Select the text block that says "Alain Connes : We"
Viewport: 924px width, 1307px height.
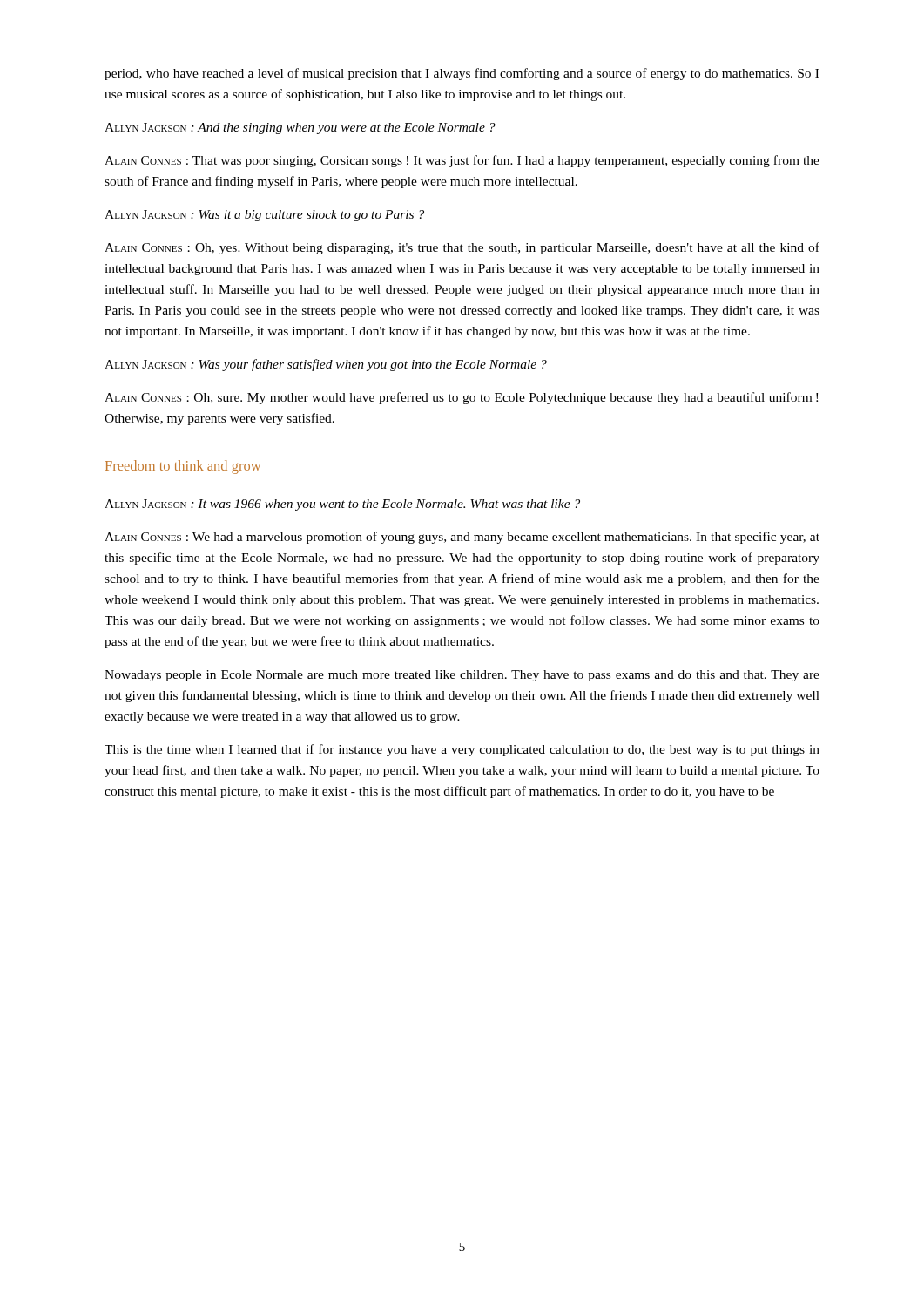click(x=462, y=589)
